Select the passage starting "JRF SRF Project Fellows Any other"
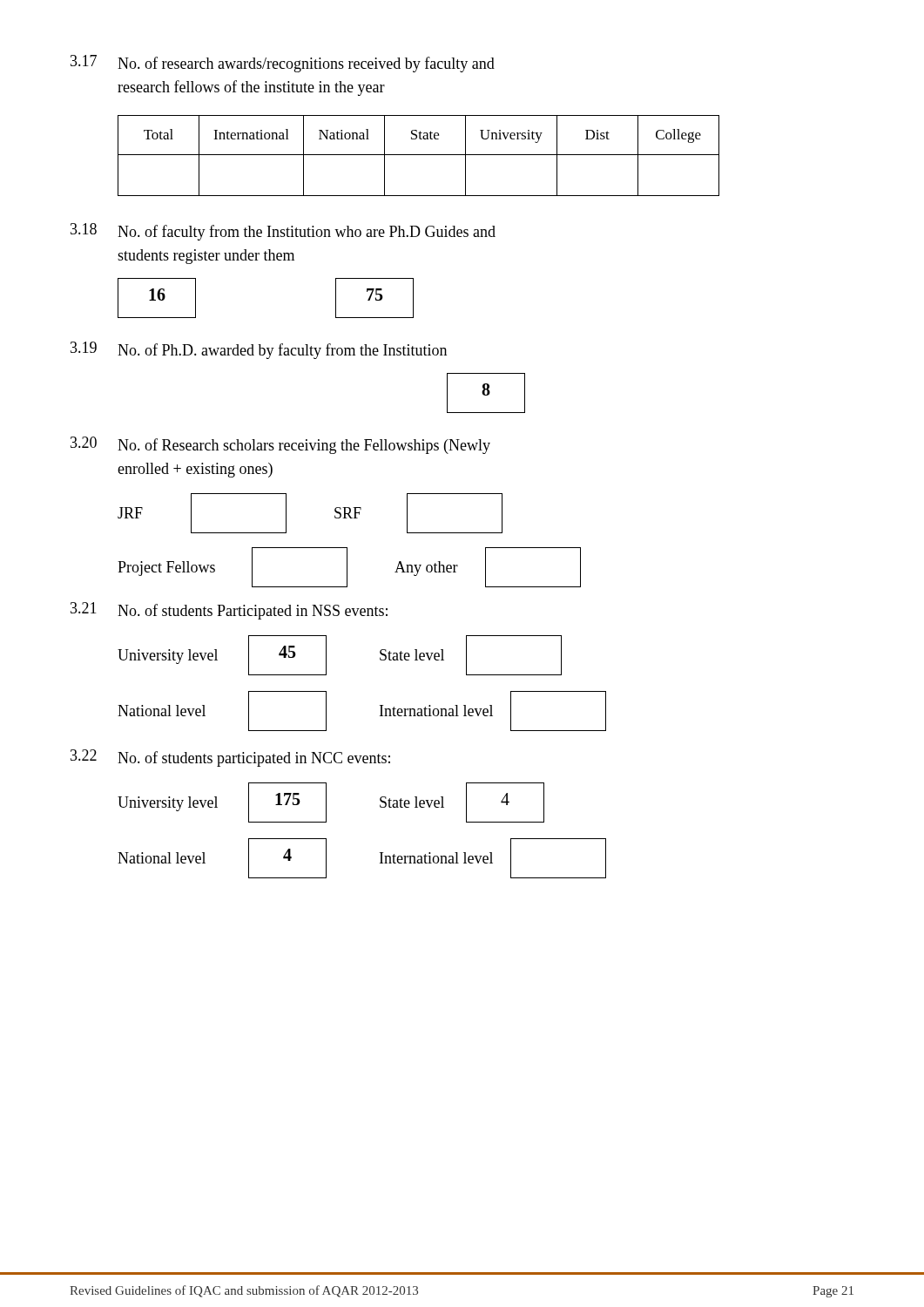Viewport: 924px width, 1307px height. tap(486, 540)
